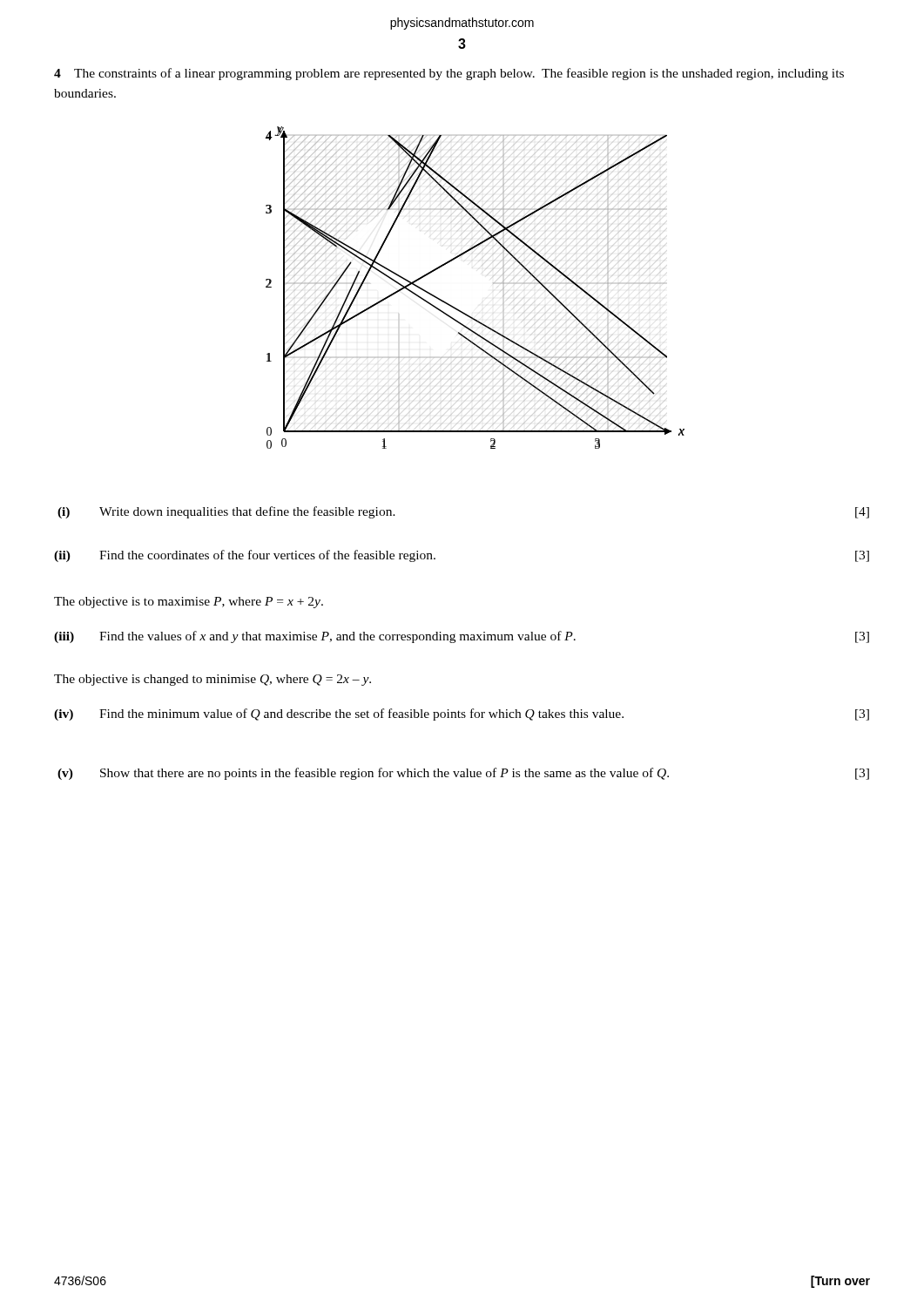The width and height of the screenshot is (924, 1307).
Task: Select the passage starting "(iii) Find the values"
Action: (x=462, y=636)
